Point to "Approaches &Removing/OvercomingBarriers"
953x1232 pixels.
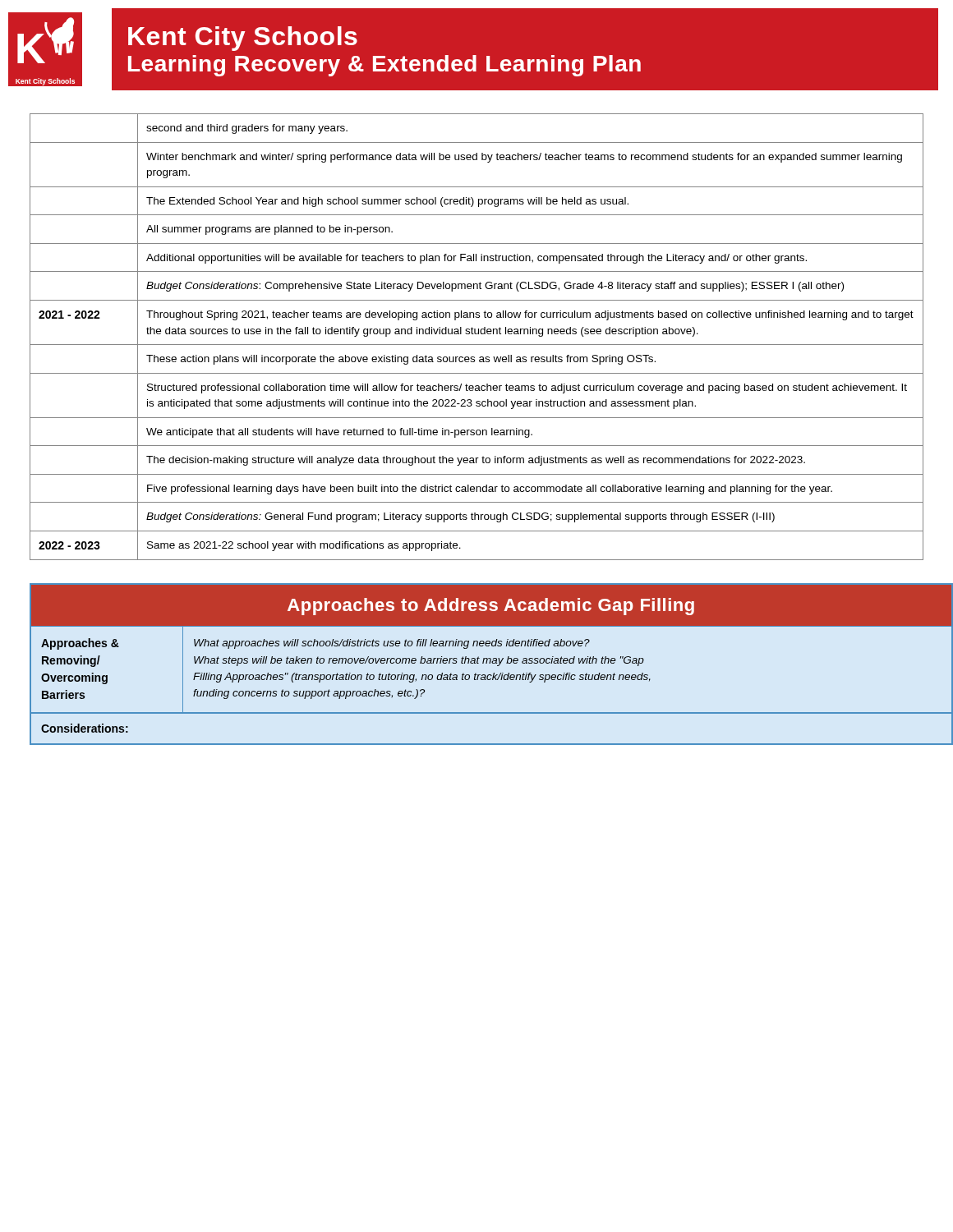[x=80, y=669]
